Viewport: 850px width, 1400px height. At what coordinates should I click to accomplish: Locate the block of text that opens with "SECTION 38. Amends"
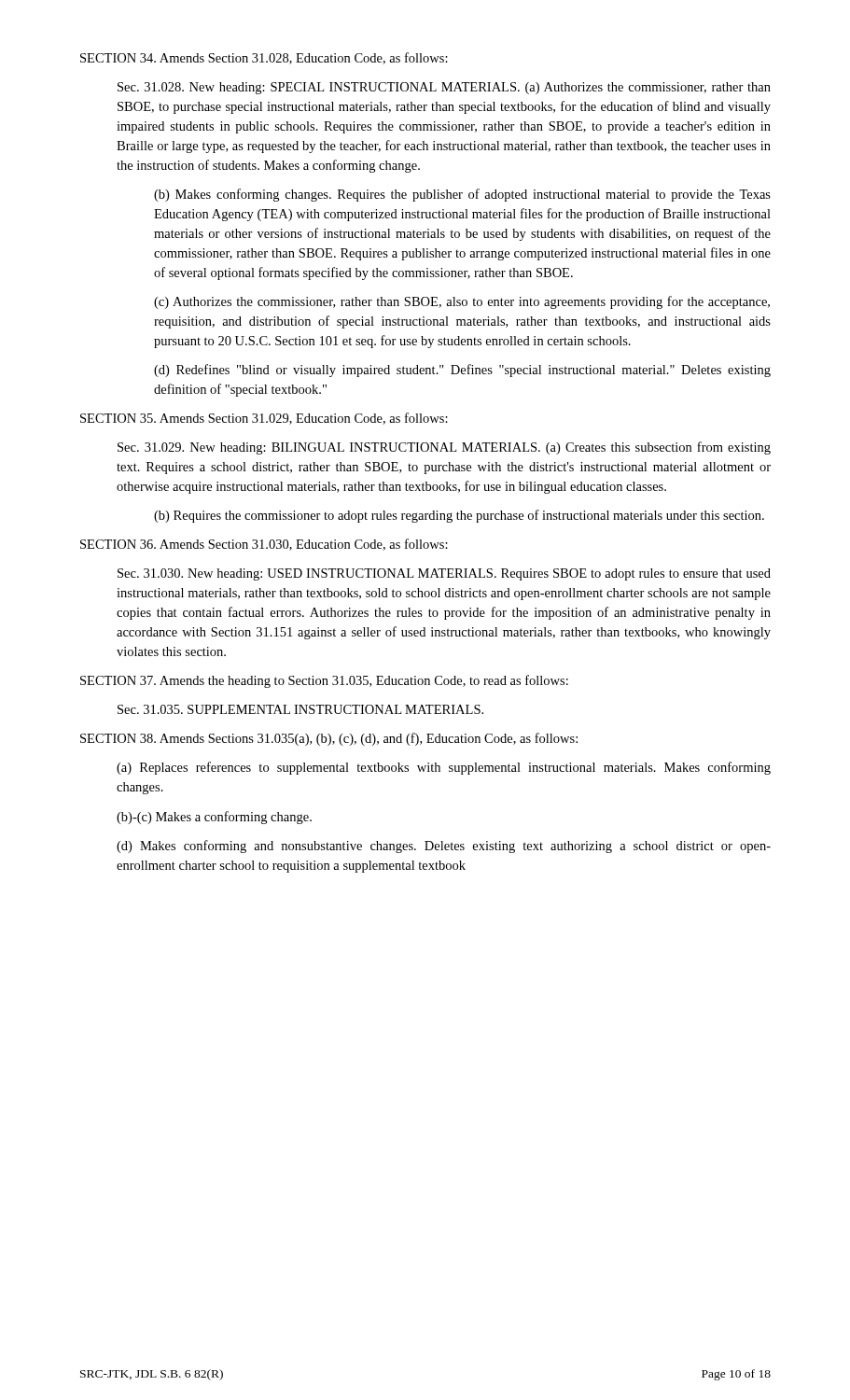pos(425,739)
